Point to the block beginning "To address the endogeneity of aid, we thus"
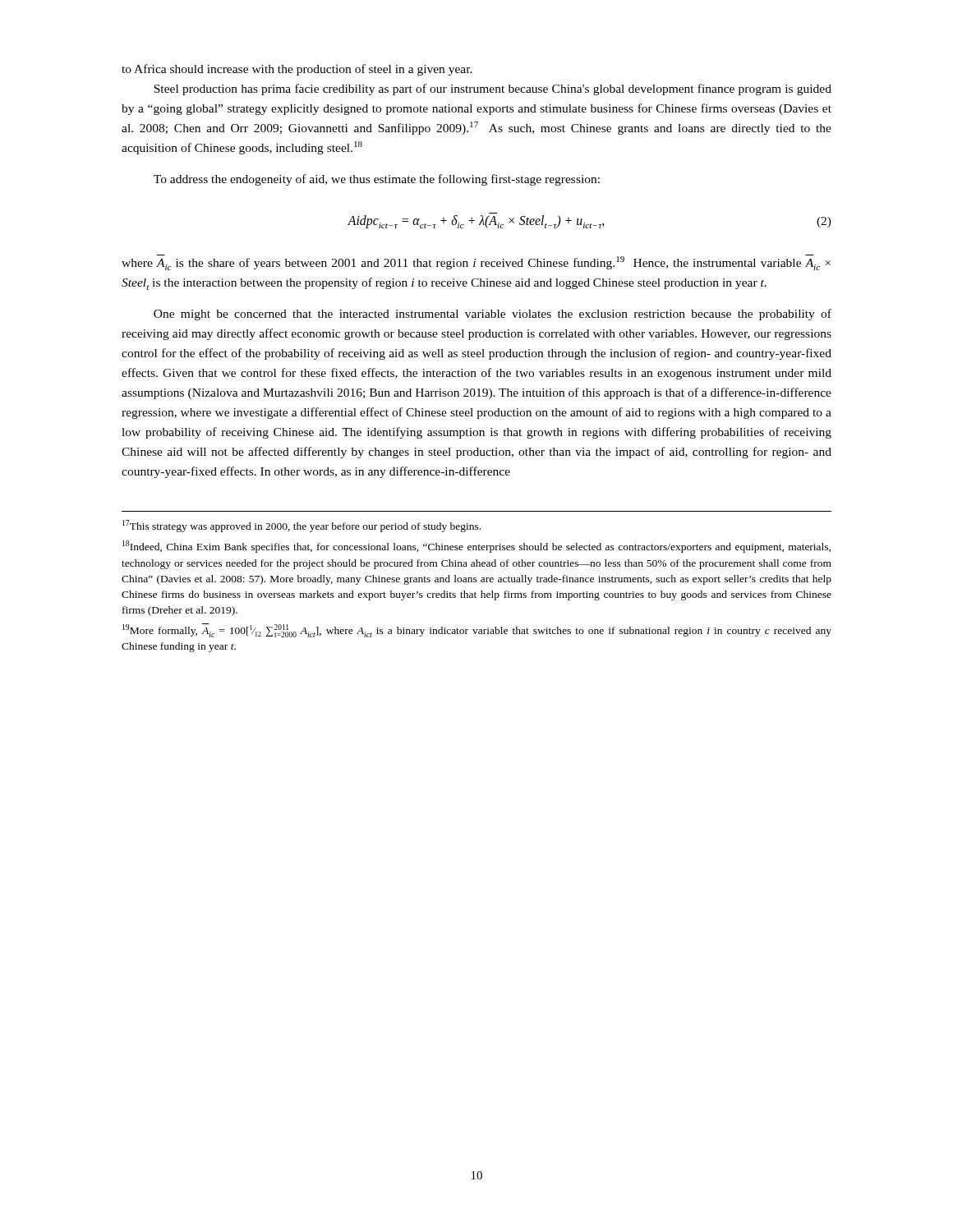Screen dimensions: 1232x953 476,179
